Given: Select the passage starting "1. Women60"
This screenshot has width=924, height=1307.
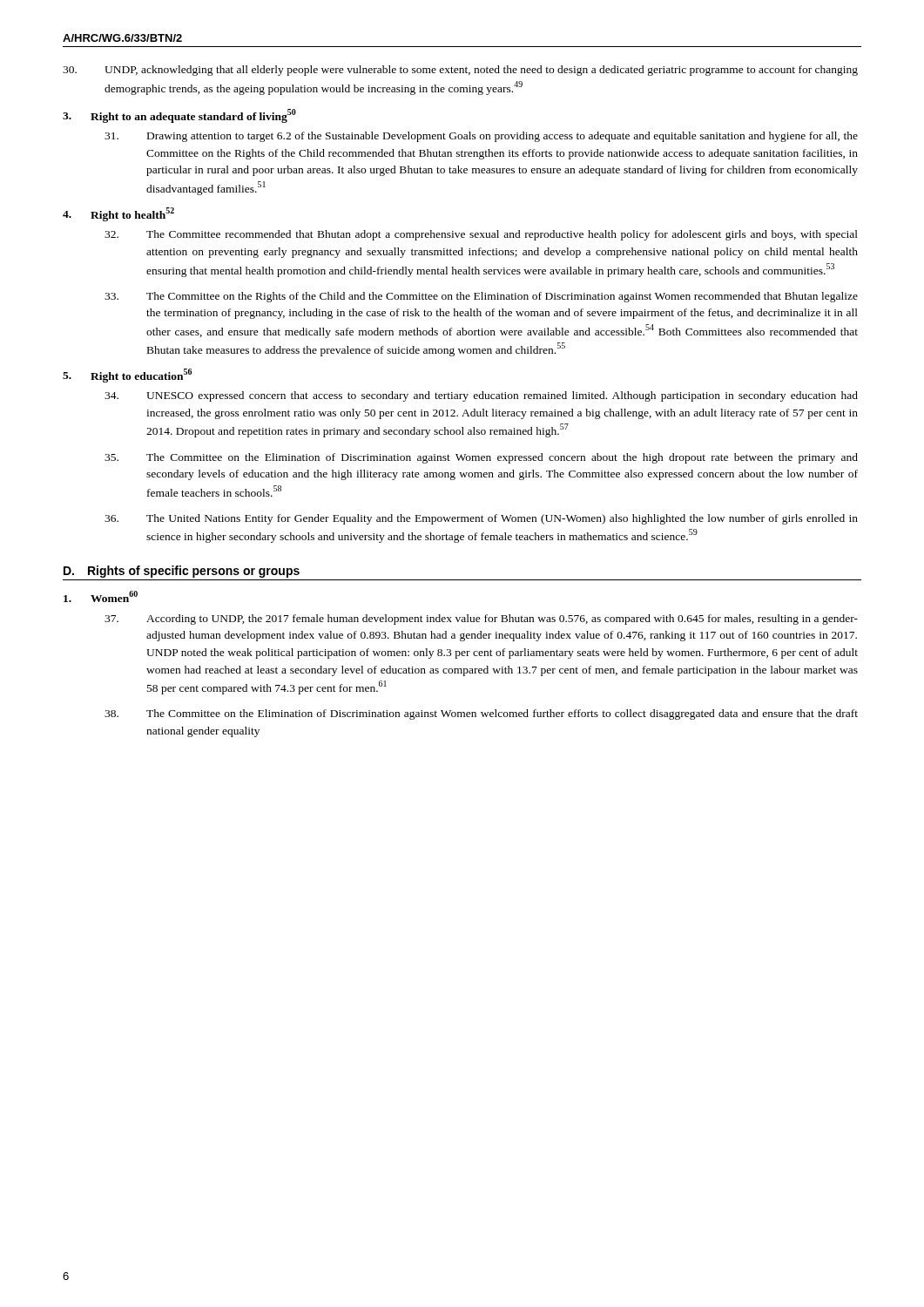Looking at the screenshot, I should pos(100,597).
